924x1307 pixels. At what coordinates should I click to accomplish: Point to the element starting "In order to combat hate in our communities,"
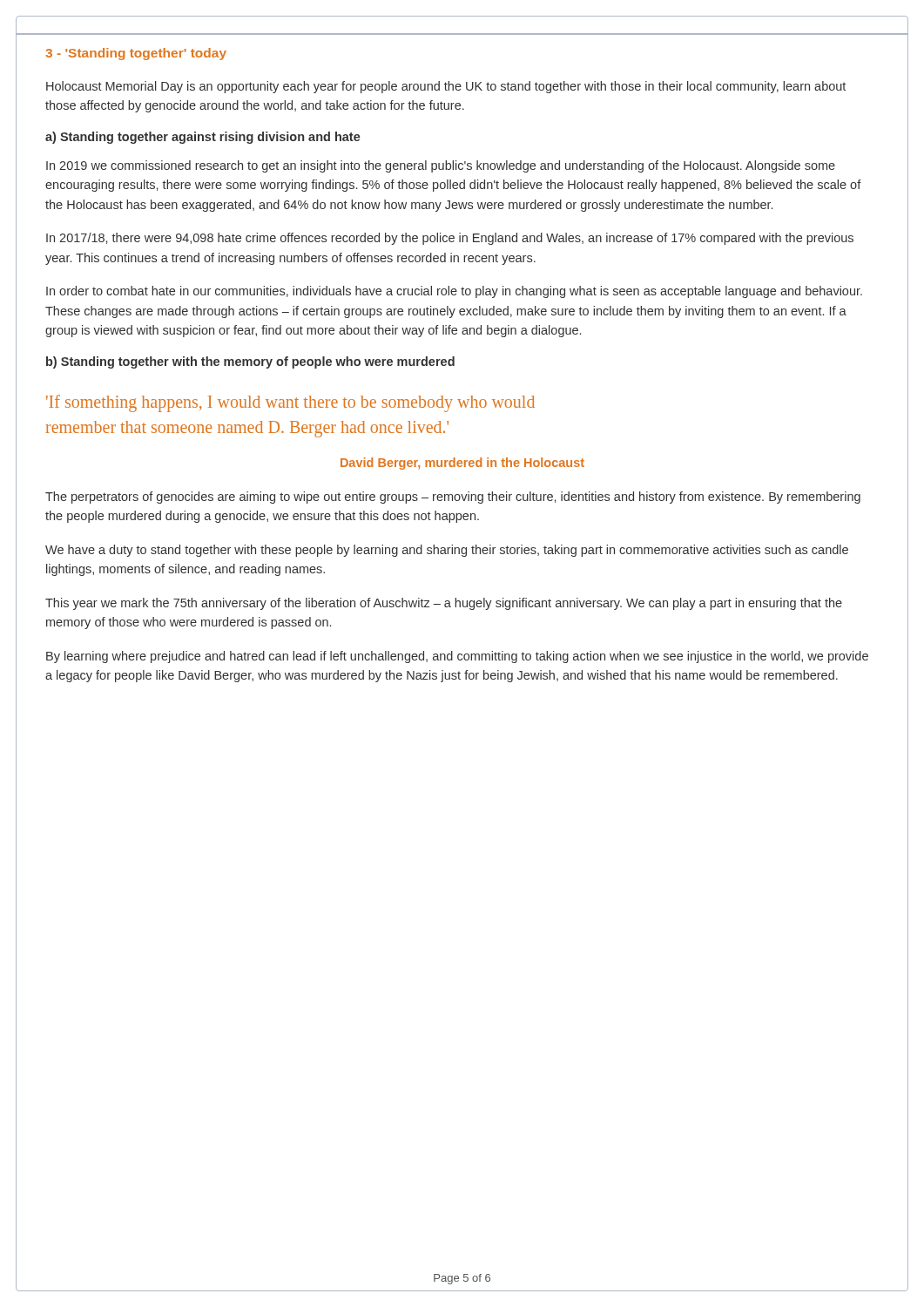(x=454, y=311)
